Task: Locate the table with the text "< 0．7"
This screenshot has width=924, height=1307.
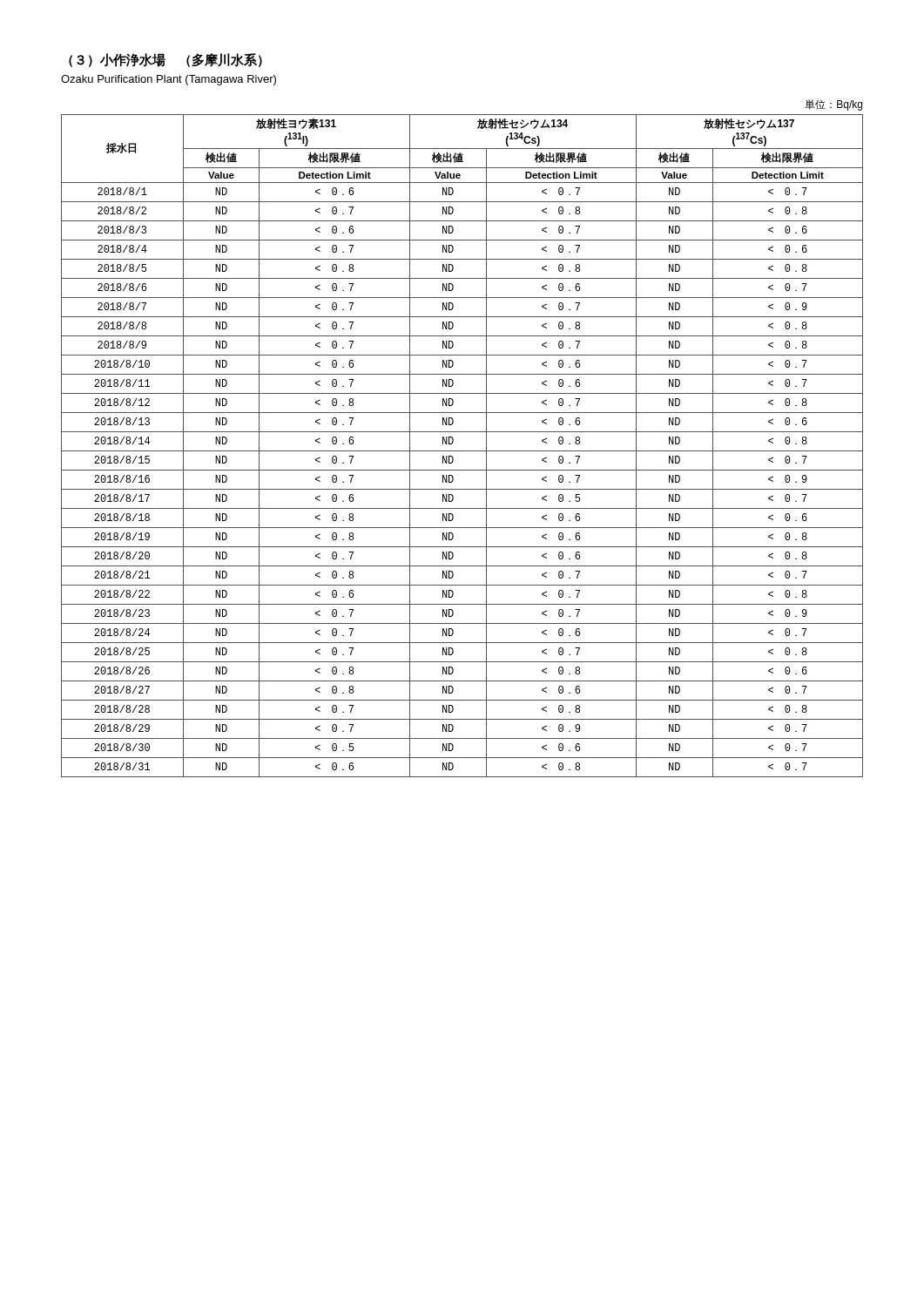Action: click(462, 437)
